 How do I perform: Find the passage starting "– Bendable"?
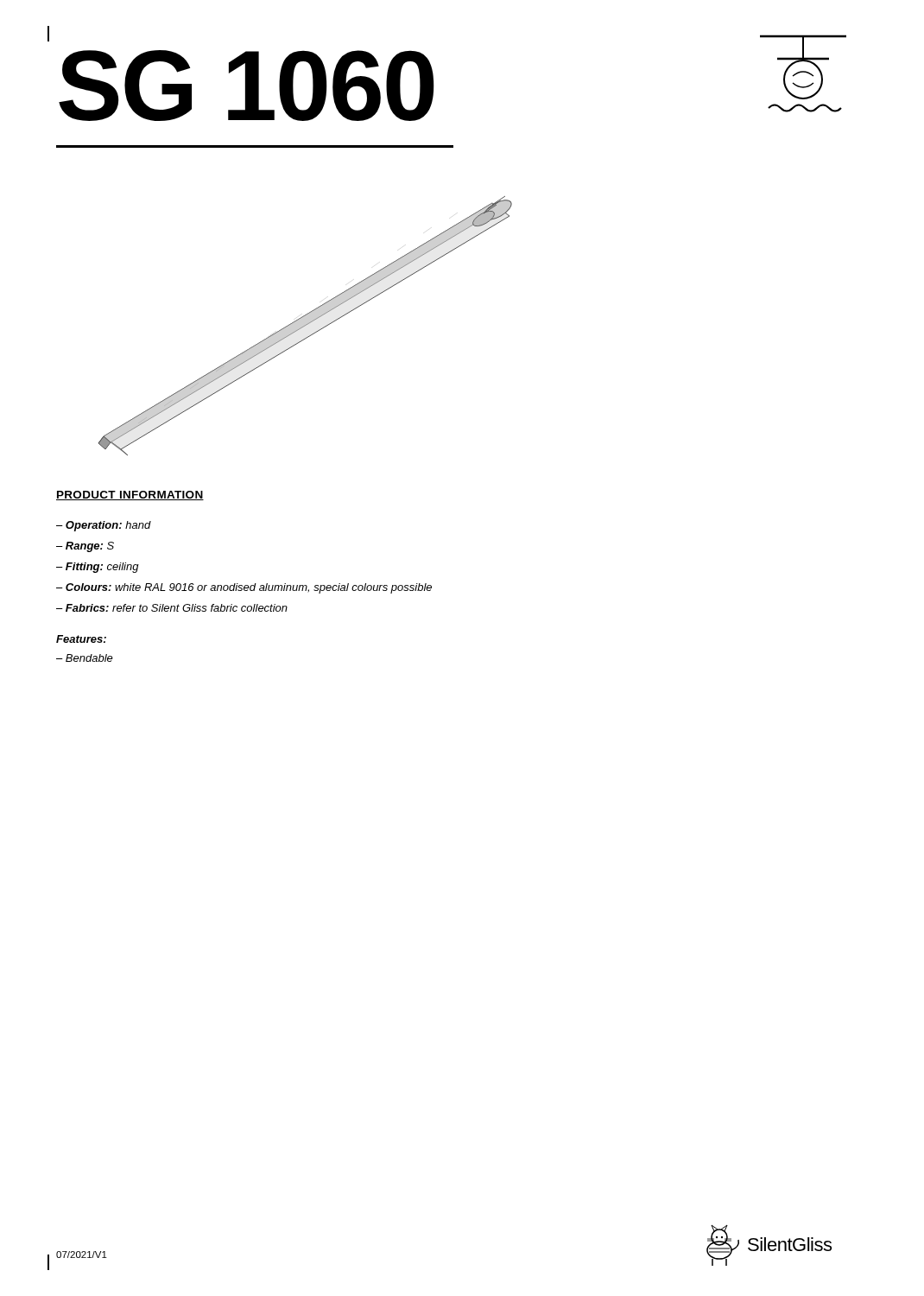[84, 658]
